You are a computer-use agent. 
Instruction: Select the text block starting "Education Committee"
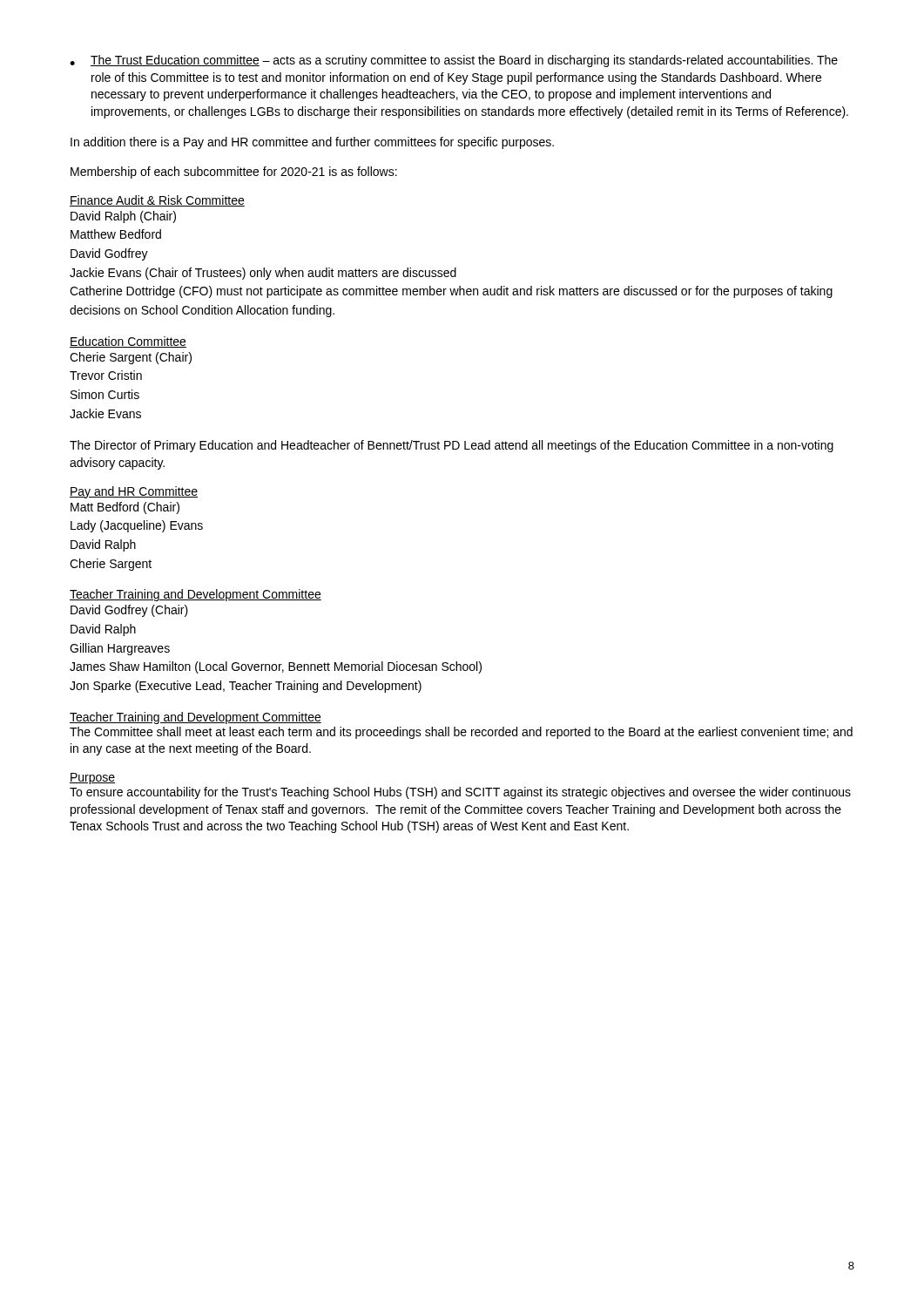point(128,341)
